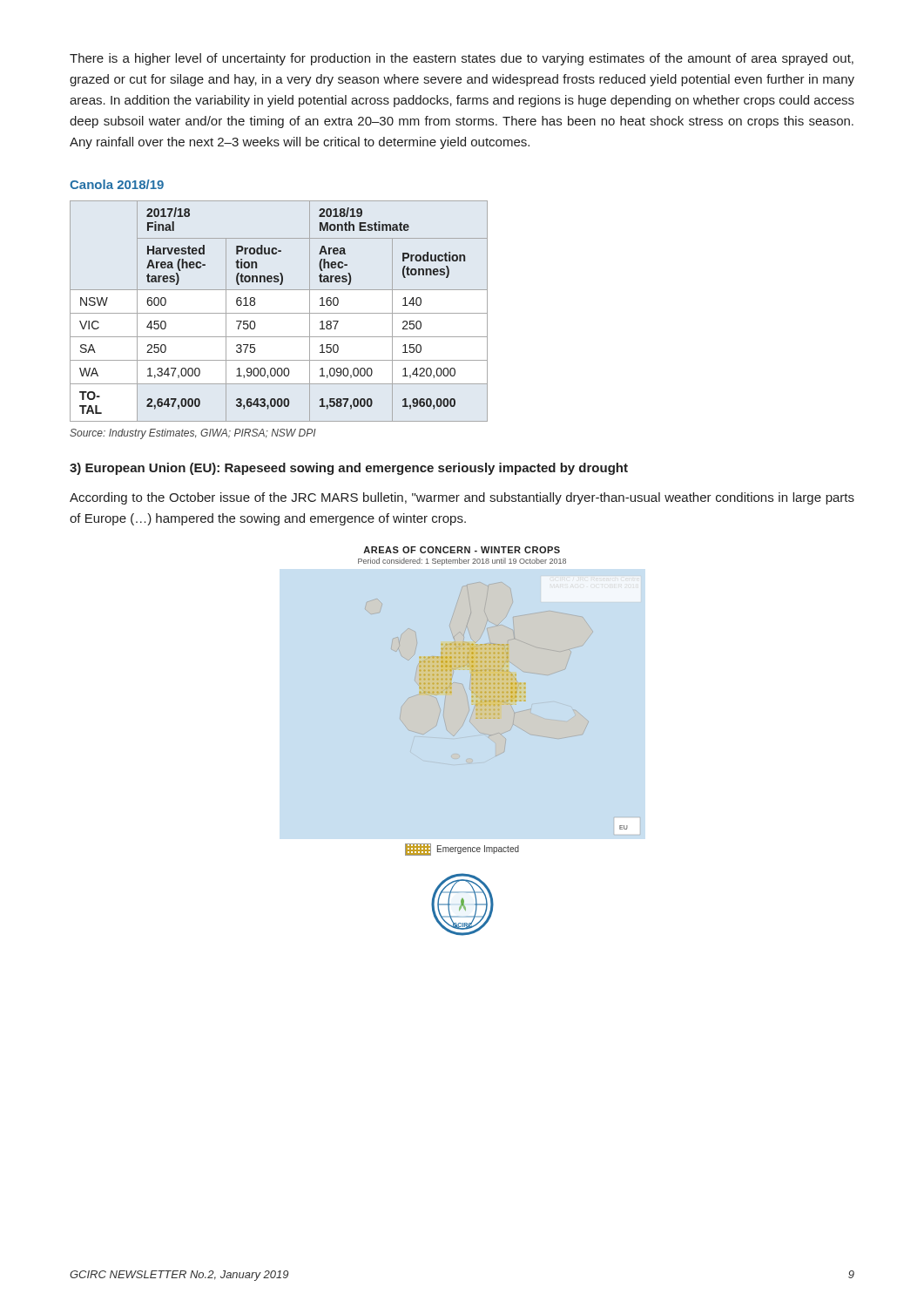Find the block on this page that starts "There is a higher level"

click(x=462, y=100)
